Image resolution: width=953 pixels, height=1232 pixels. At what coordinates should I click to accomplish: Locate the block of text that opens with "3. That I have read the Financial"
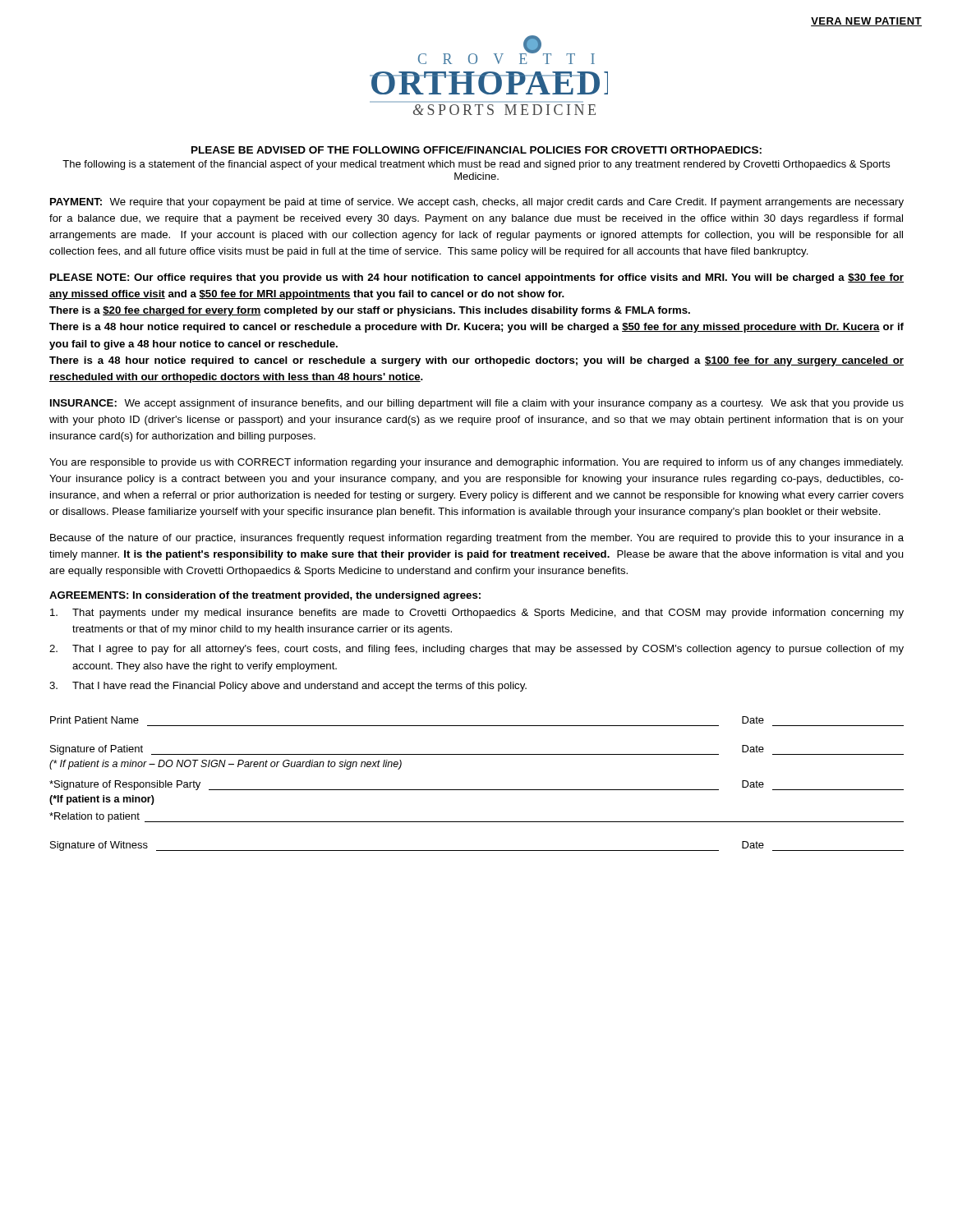click(x=288, y=685)
